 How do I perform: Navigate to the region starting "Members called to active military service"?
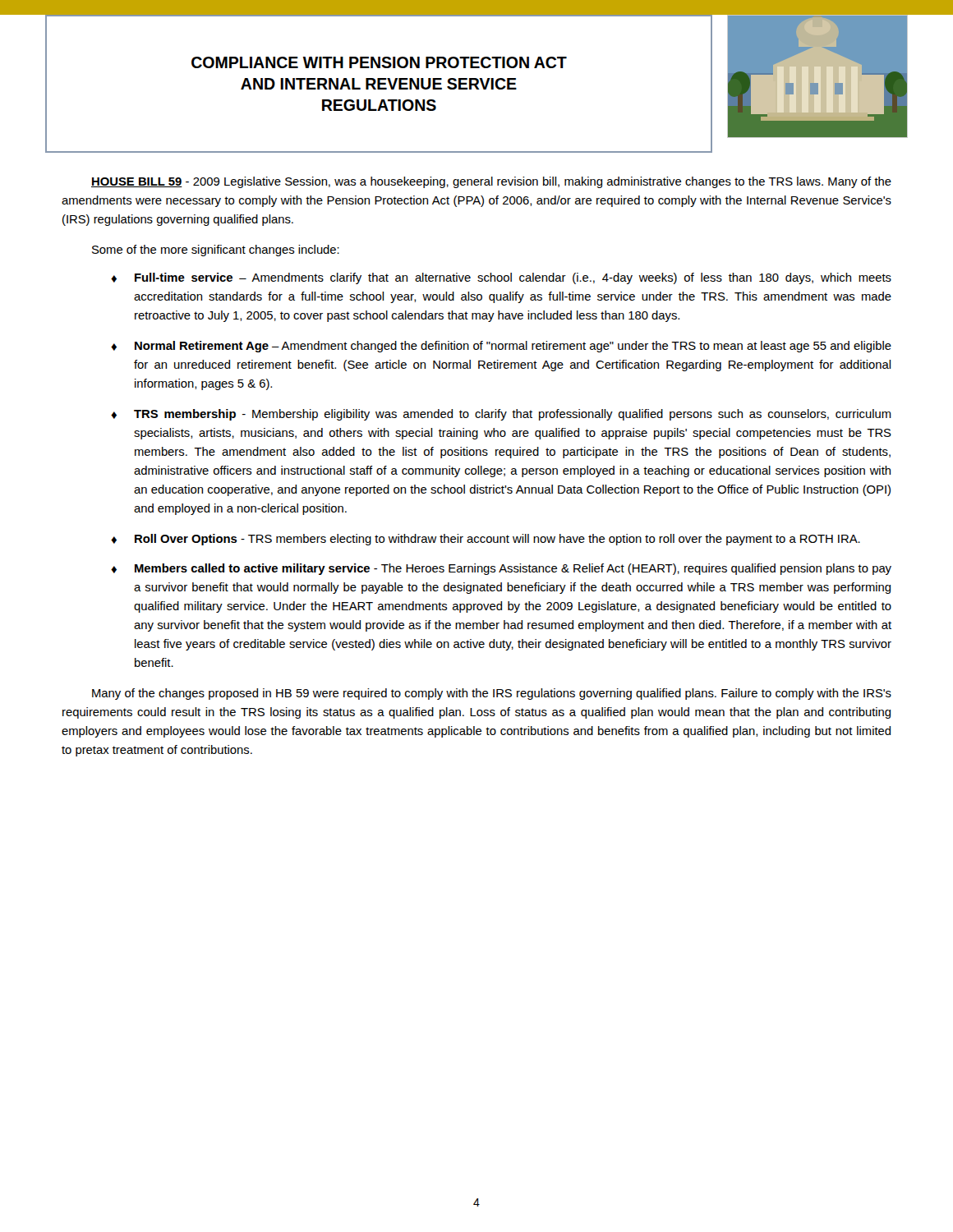[513, 616]
